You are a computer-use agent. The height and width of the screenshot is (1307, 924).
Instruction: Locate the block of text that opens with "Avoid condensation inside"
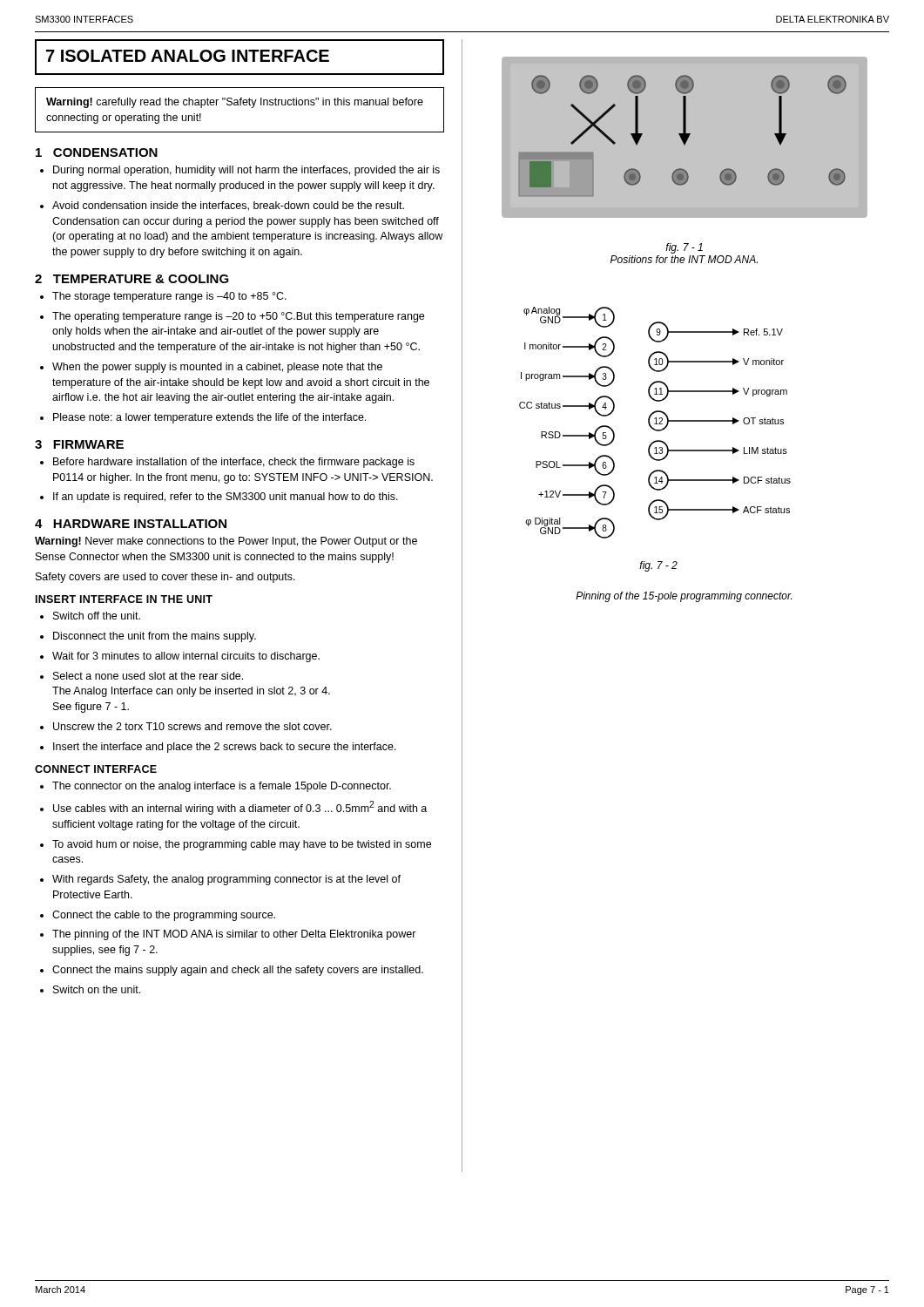pyautogui.click(x=247, y=229)
